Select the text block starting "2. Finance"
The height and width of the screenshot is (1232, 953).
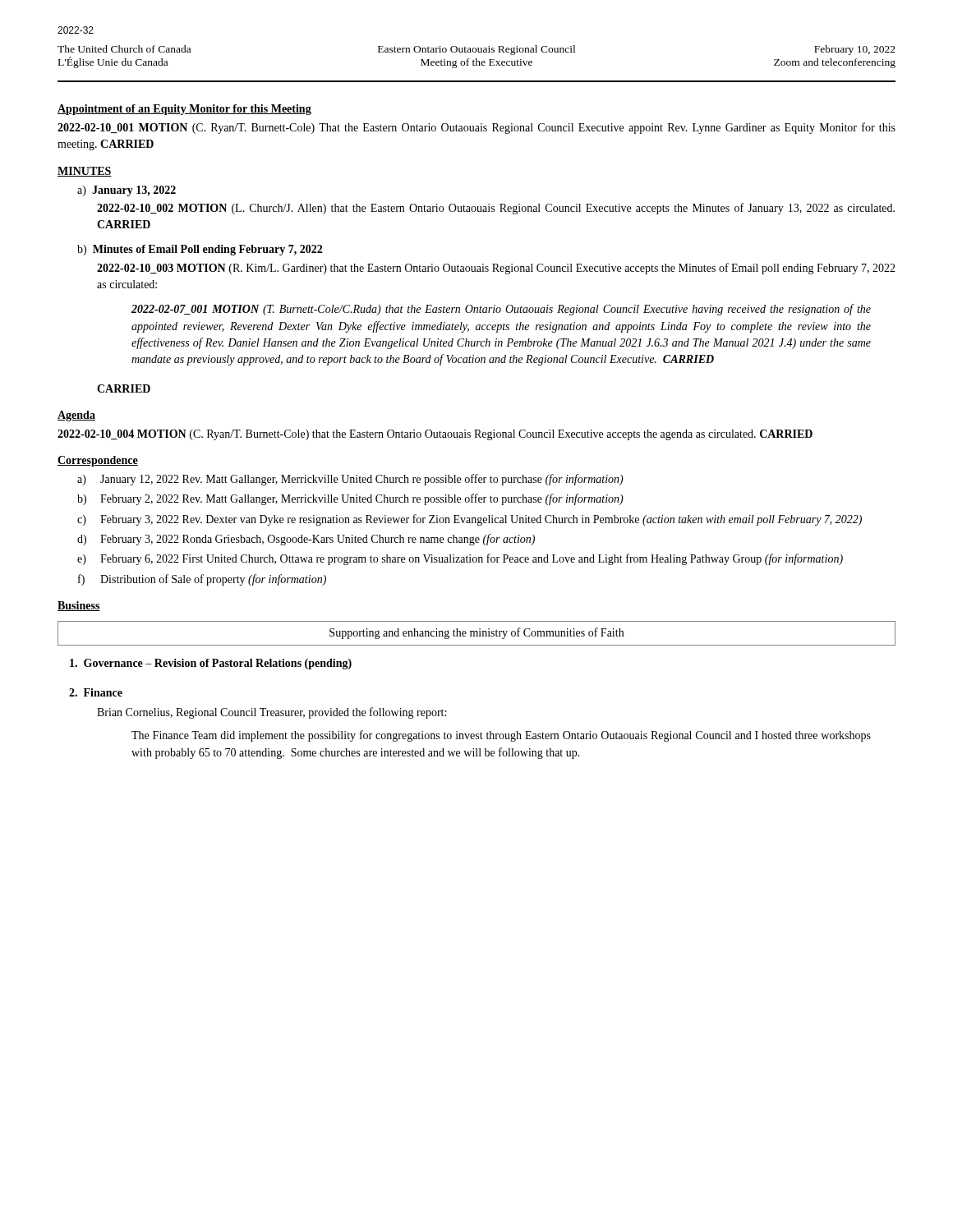pyautogui.click(x=90, y=693)
